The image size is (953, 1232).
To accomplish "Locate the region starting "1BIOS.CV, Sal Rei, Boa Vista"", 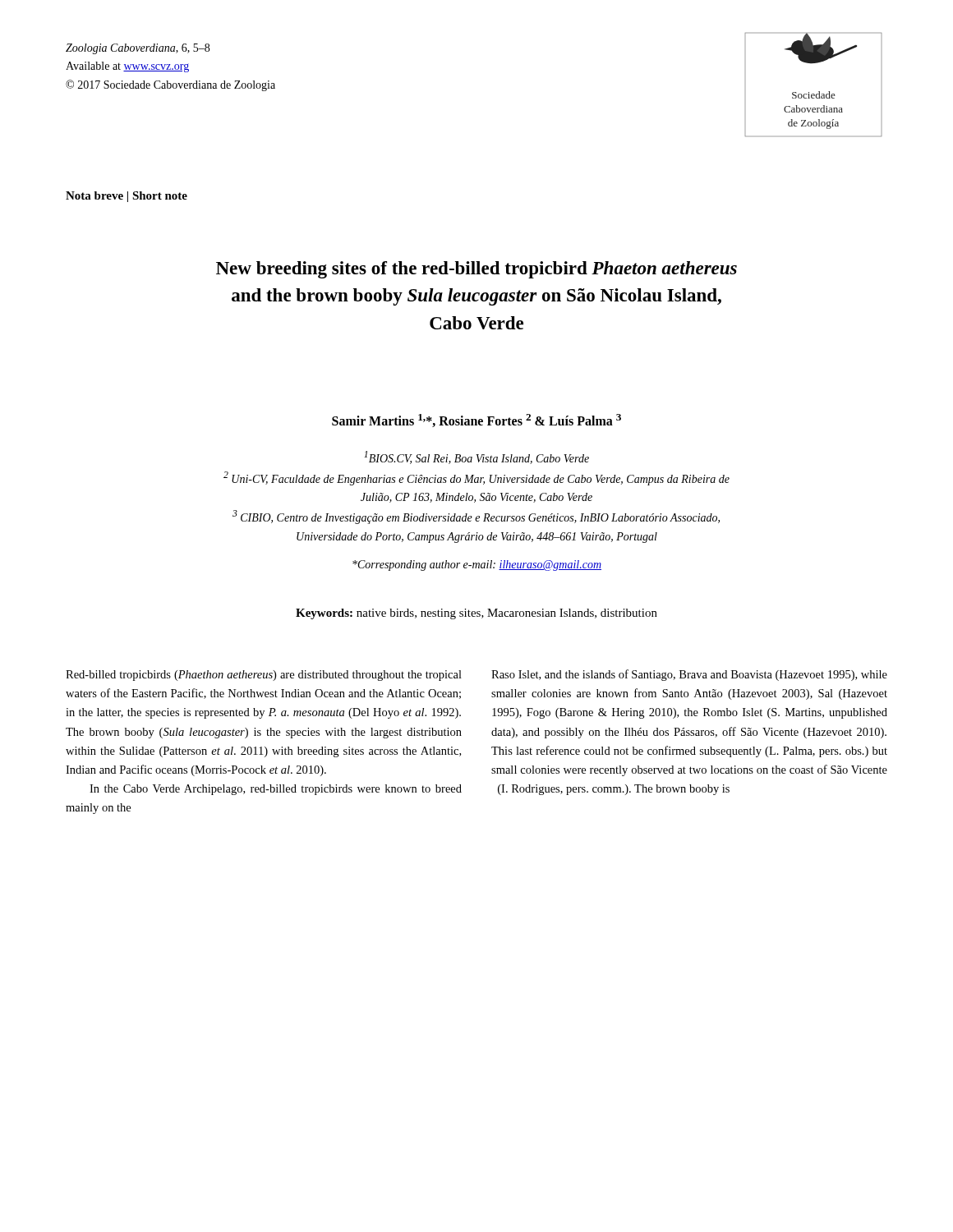I will 476,496.
